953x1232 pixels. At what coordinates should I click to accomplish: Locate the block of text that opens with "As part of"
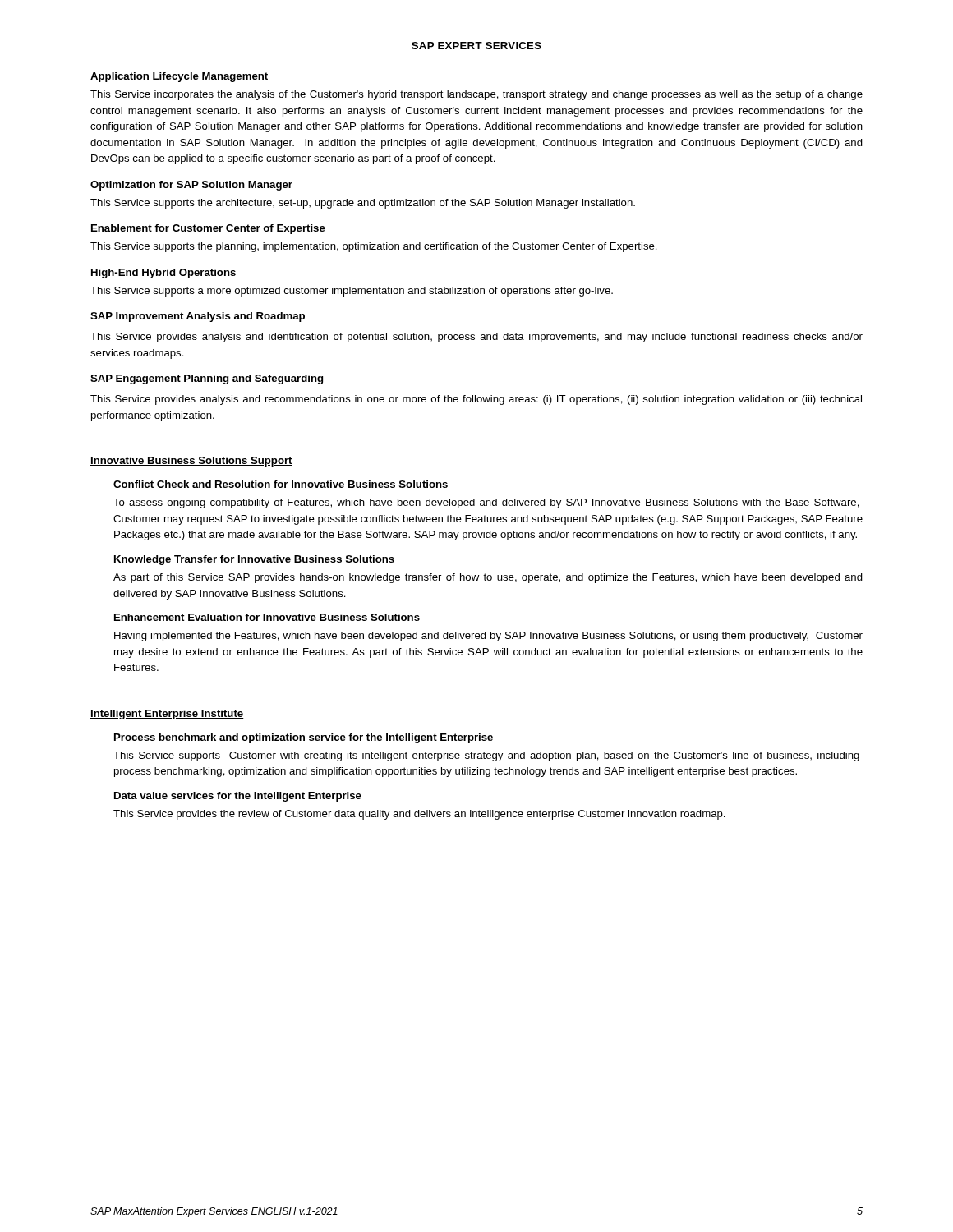(488, 585)
